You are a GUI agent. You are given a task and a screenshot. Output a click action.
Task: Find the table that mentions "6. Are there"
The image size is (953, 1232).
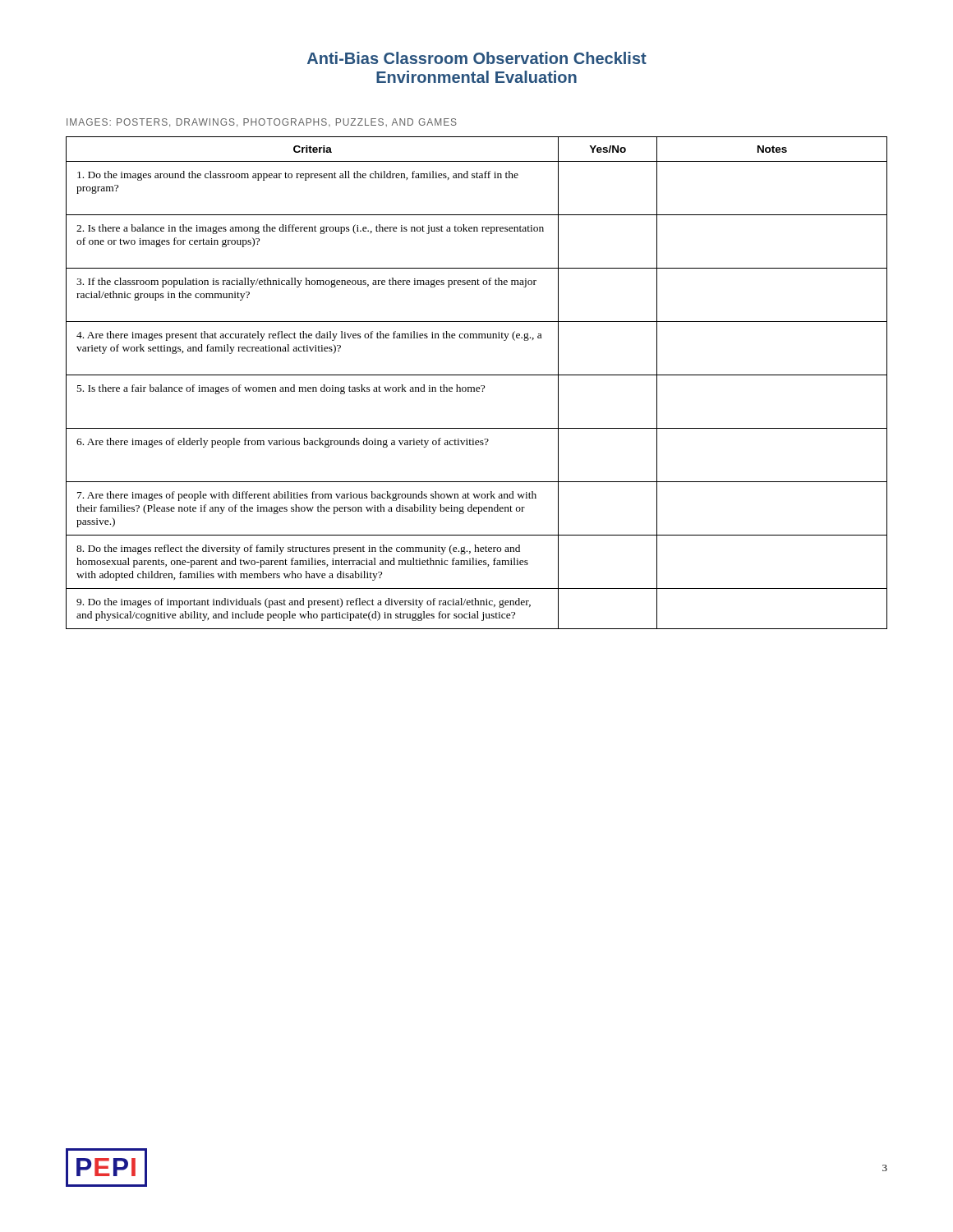(x=476, y=383)
